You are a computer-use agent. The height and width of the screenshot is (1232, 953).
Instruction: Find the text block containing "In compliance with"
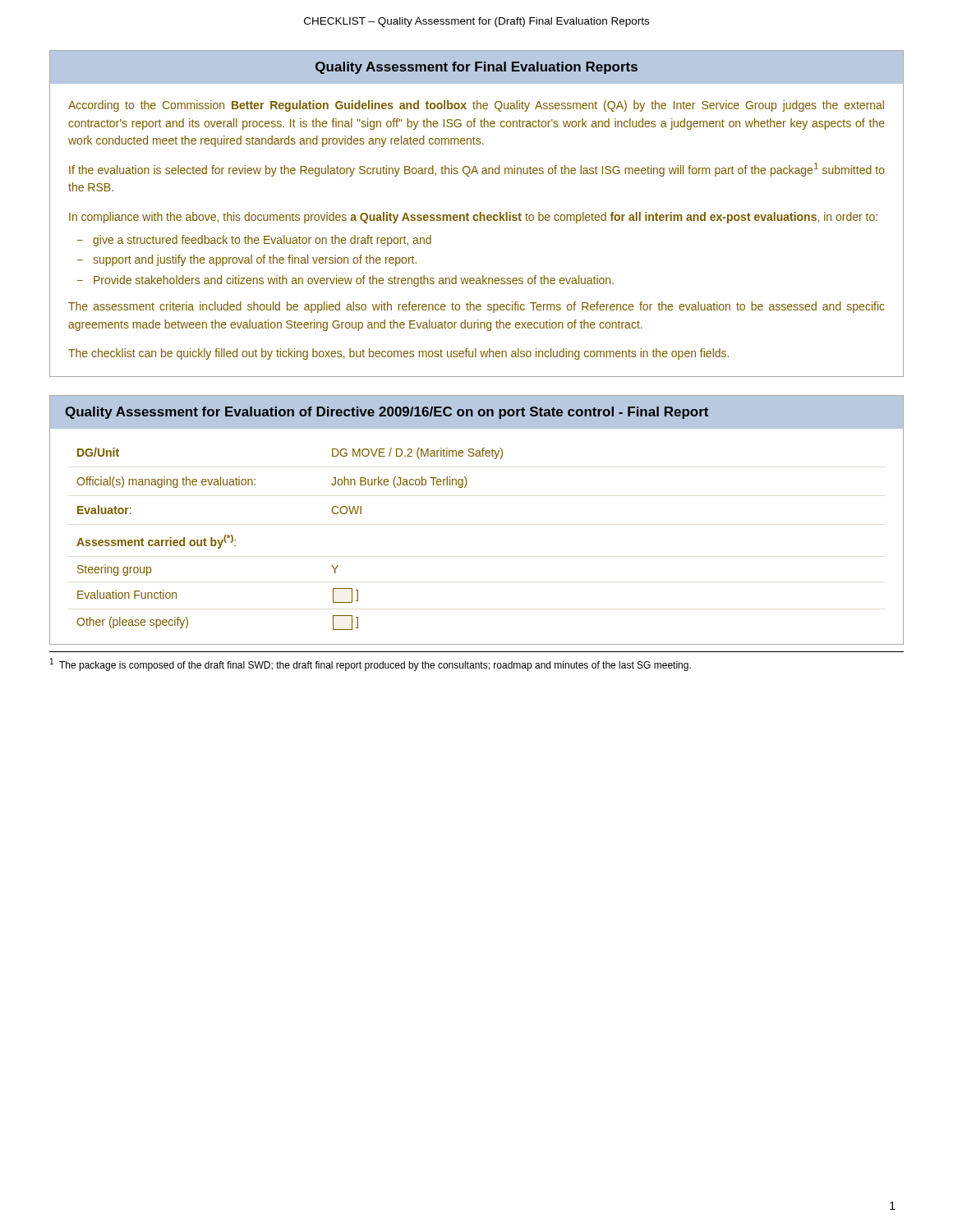click(x=473, y=217)
